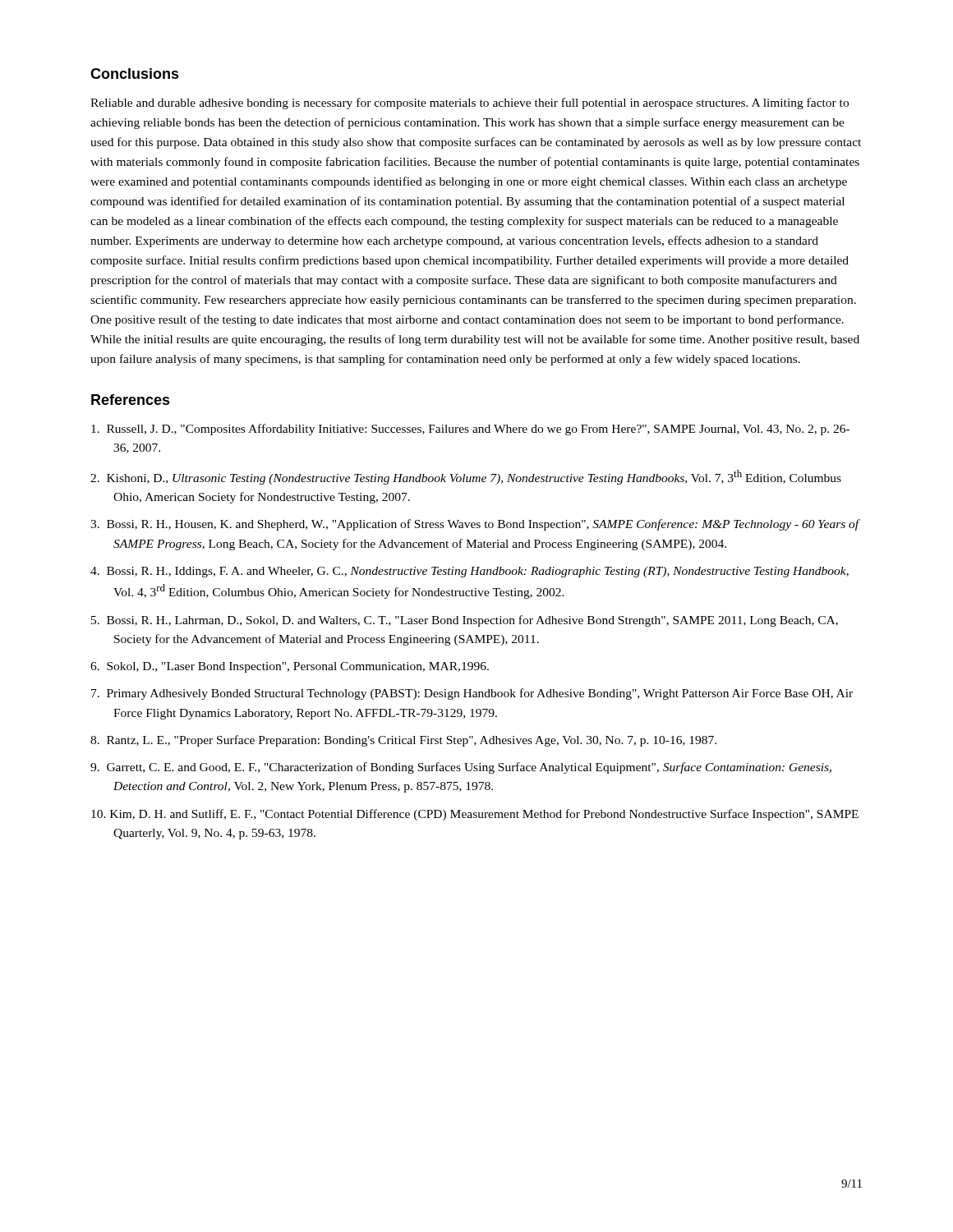Click the passage that begins "2. Kishoni, D., Ultrasonic"
953x1232 pixels.
click(x=466, y=485)
